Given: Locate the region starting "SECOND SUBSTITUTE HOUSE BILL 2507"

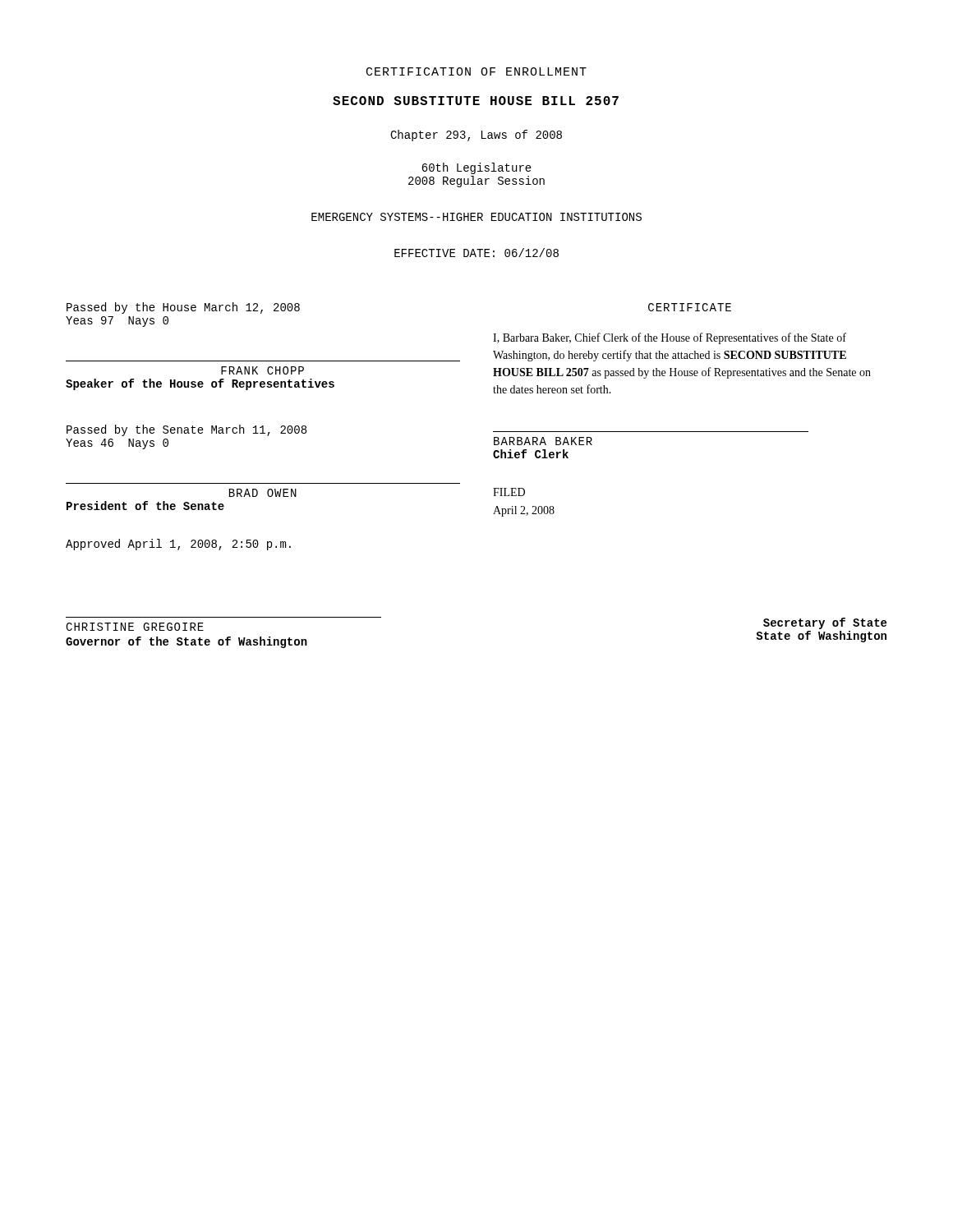Looking at the screenshot, I should point(476,102).
